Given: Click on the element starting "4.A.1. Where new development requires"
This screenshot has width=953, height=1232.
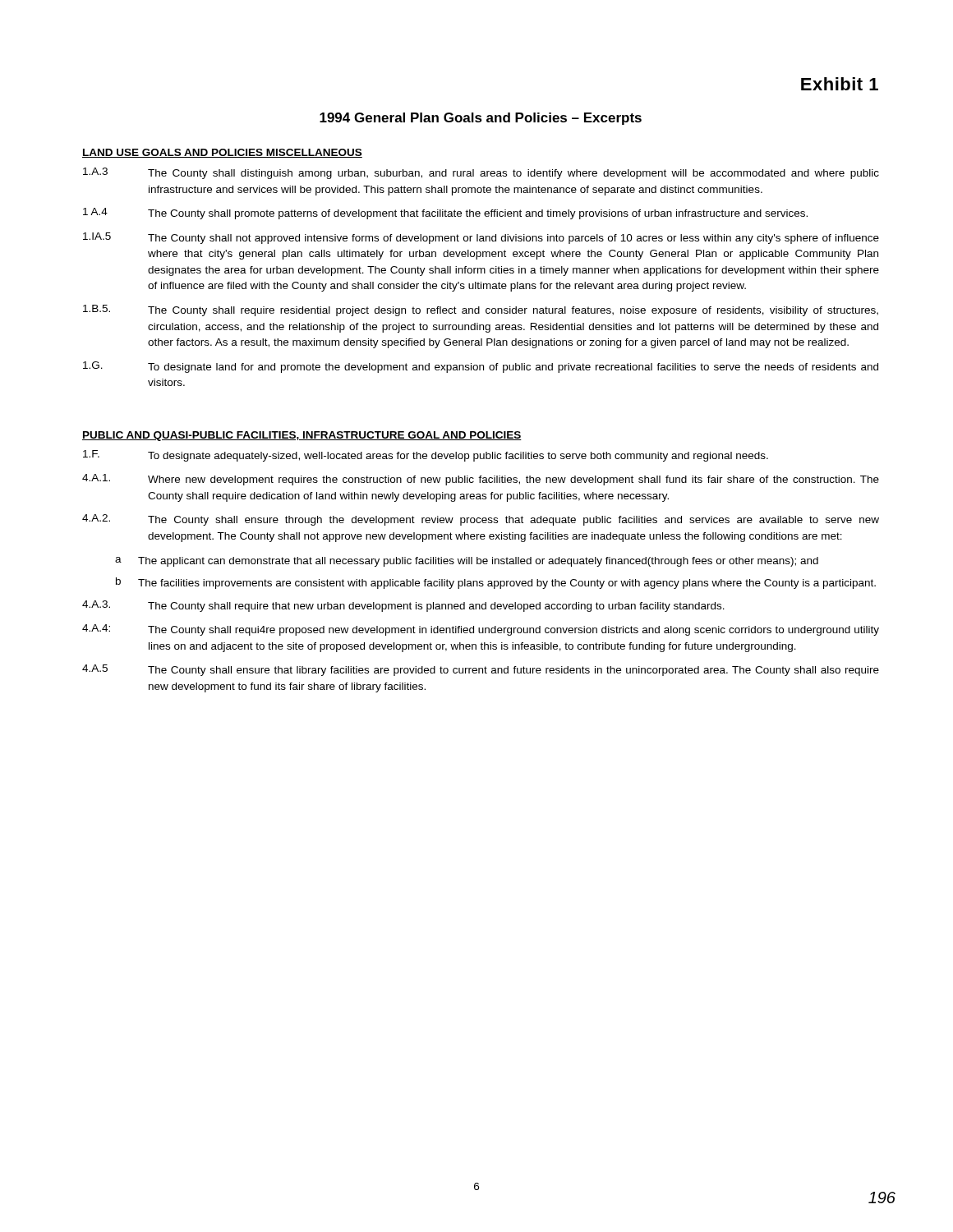Looking at the screenshot, I should tap(481, 488).
